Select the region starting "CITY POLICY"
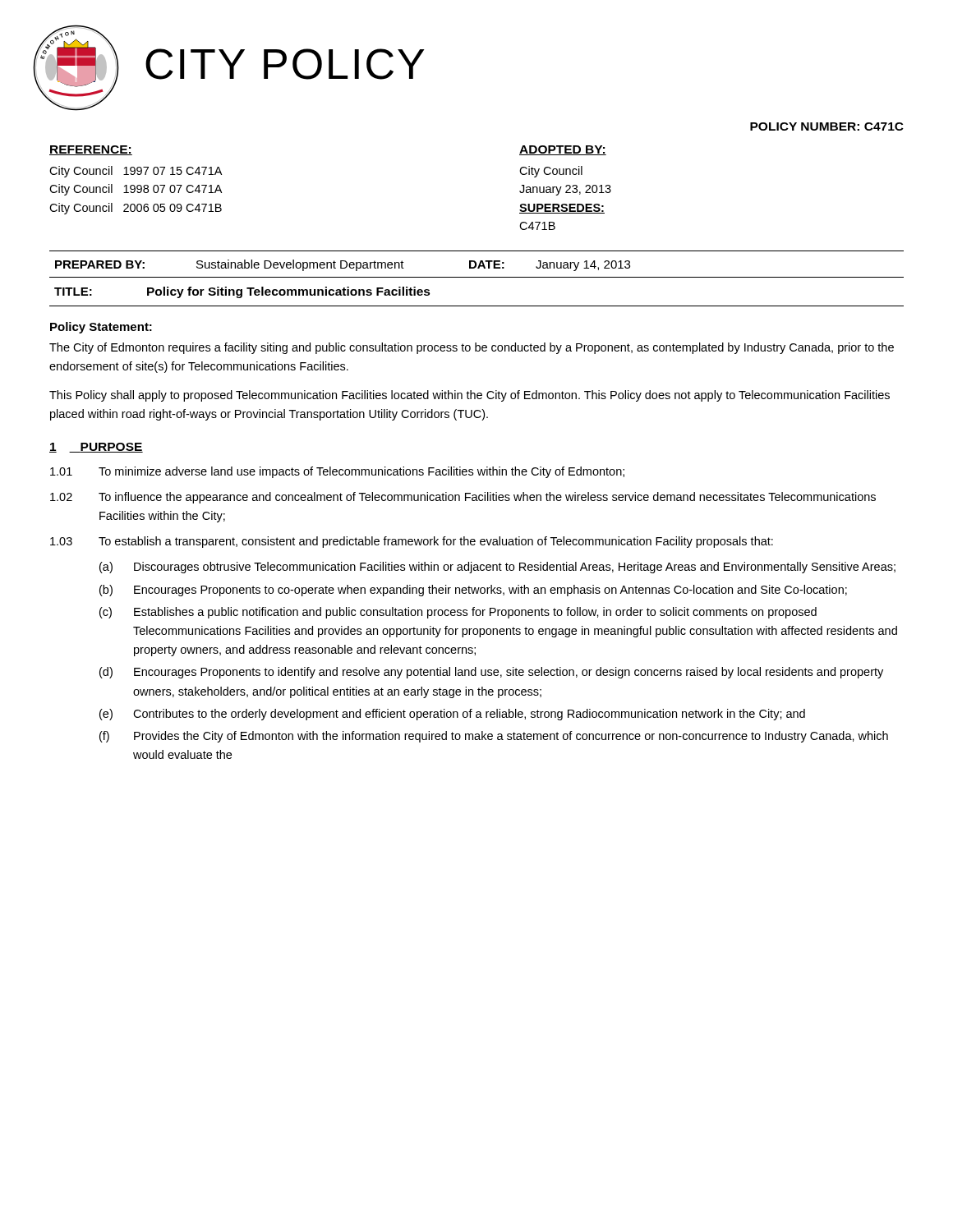 click(x=285, y=64)
